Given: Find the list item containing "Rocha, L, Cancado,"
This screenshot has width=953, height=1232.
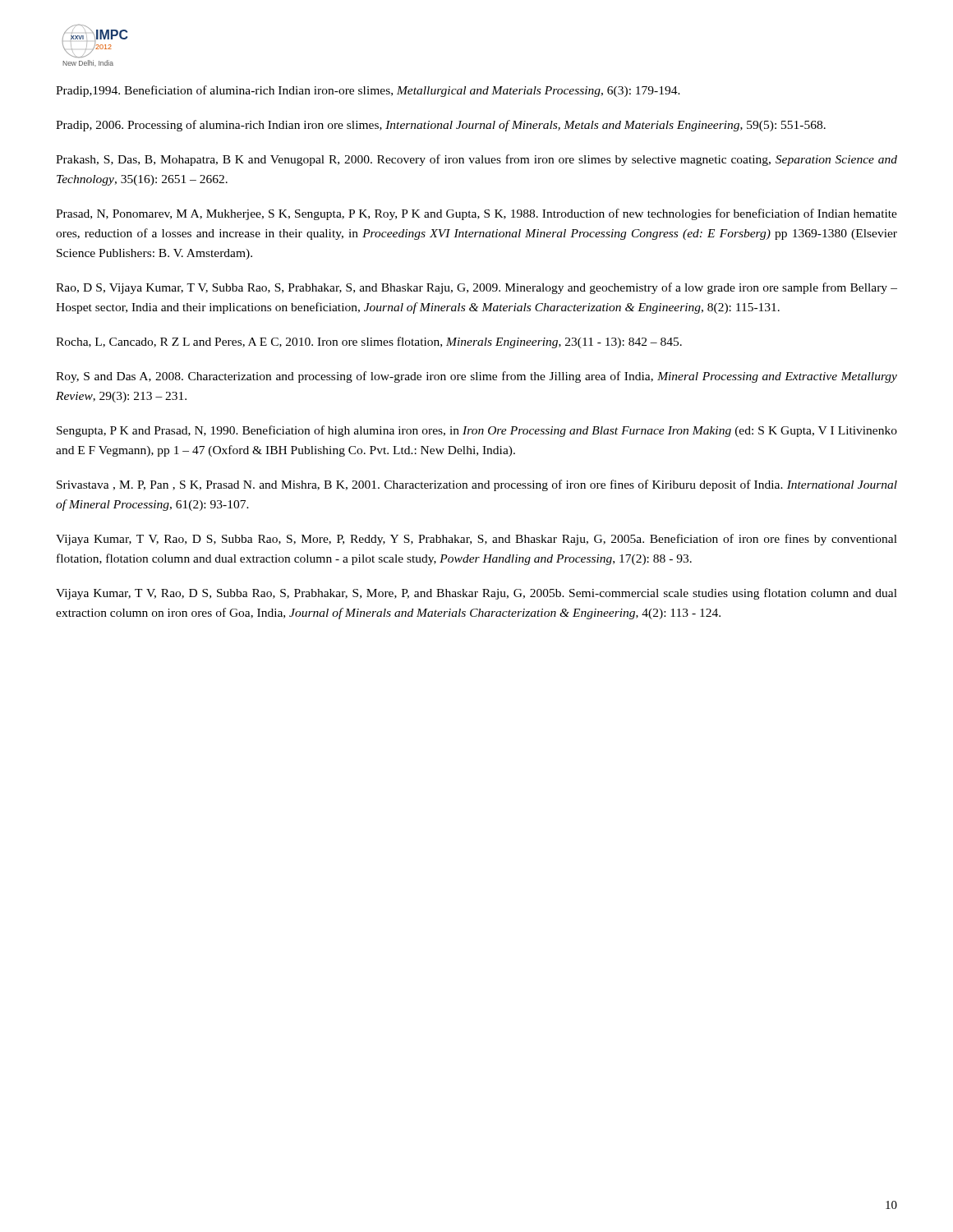Looking at the screenshot, I should pyautogui.click(x=369, y=341).
